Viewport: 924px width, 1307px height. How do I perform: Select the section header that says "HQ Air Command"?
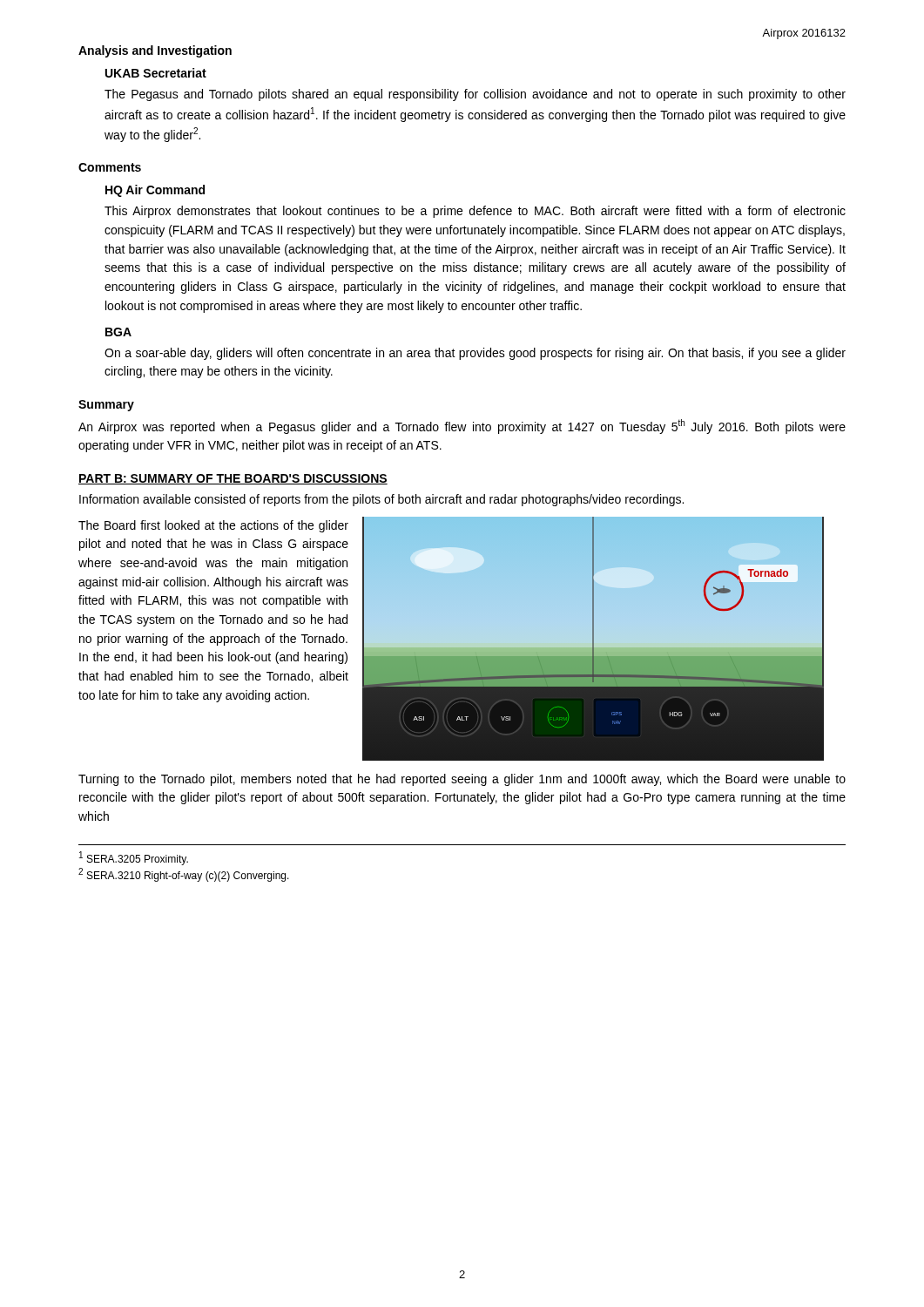(x=155, y=190)
